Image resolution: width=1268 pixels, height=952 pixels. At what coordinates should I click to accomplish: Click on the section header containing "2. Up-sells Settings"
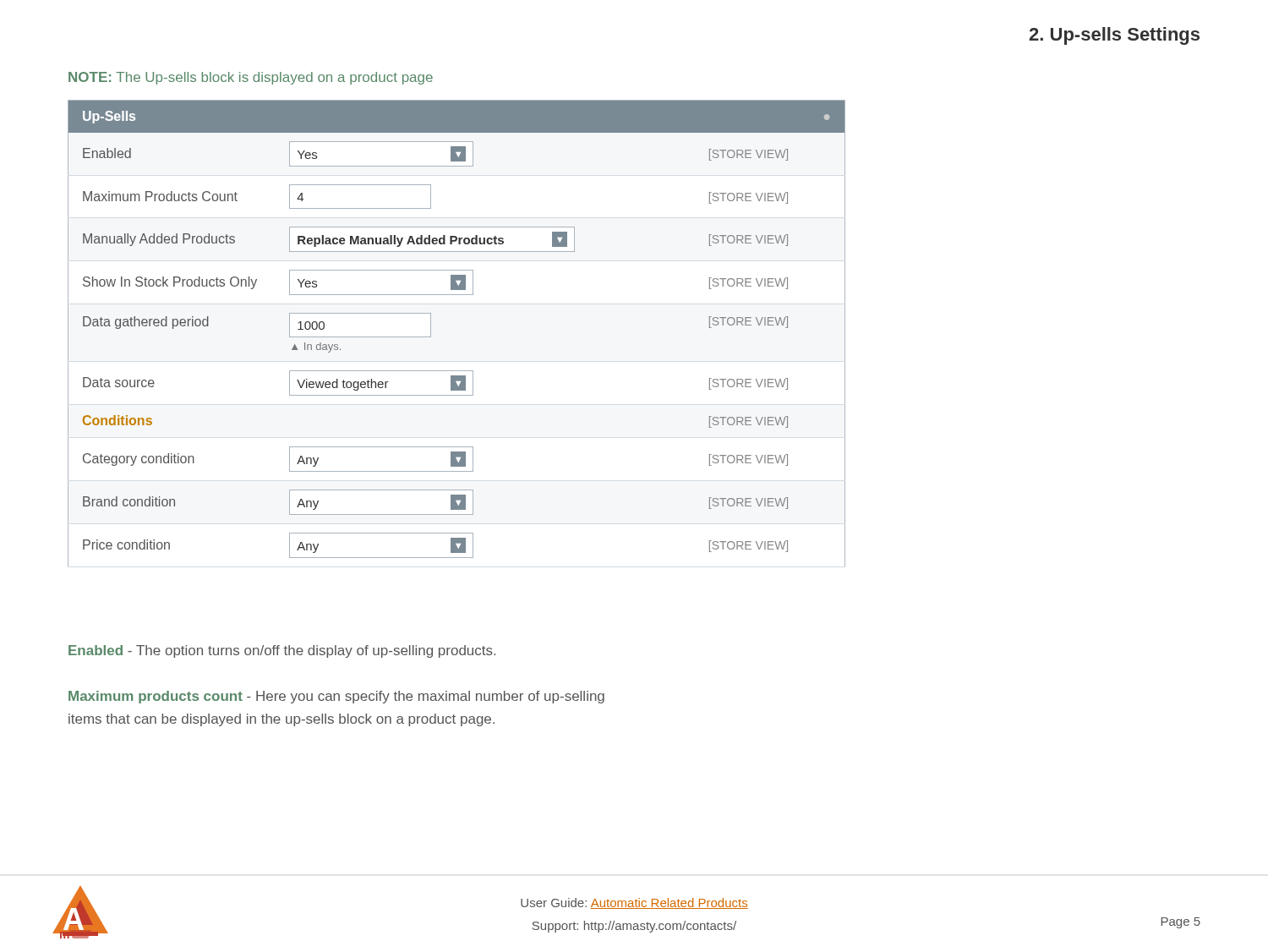[1115, 34]
